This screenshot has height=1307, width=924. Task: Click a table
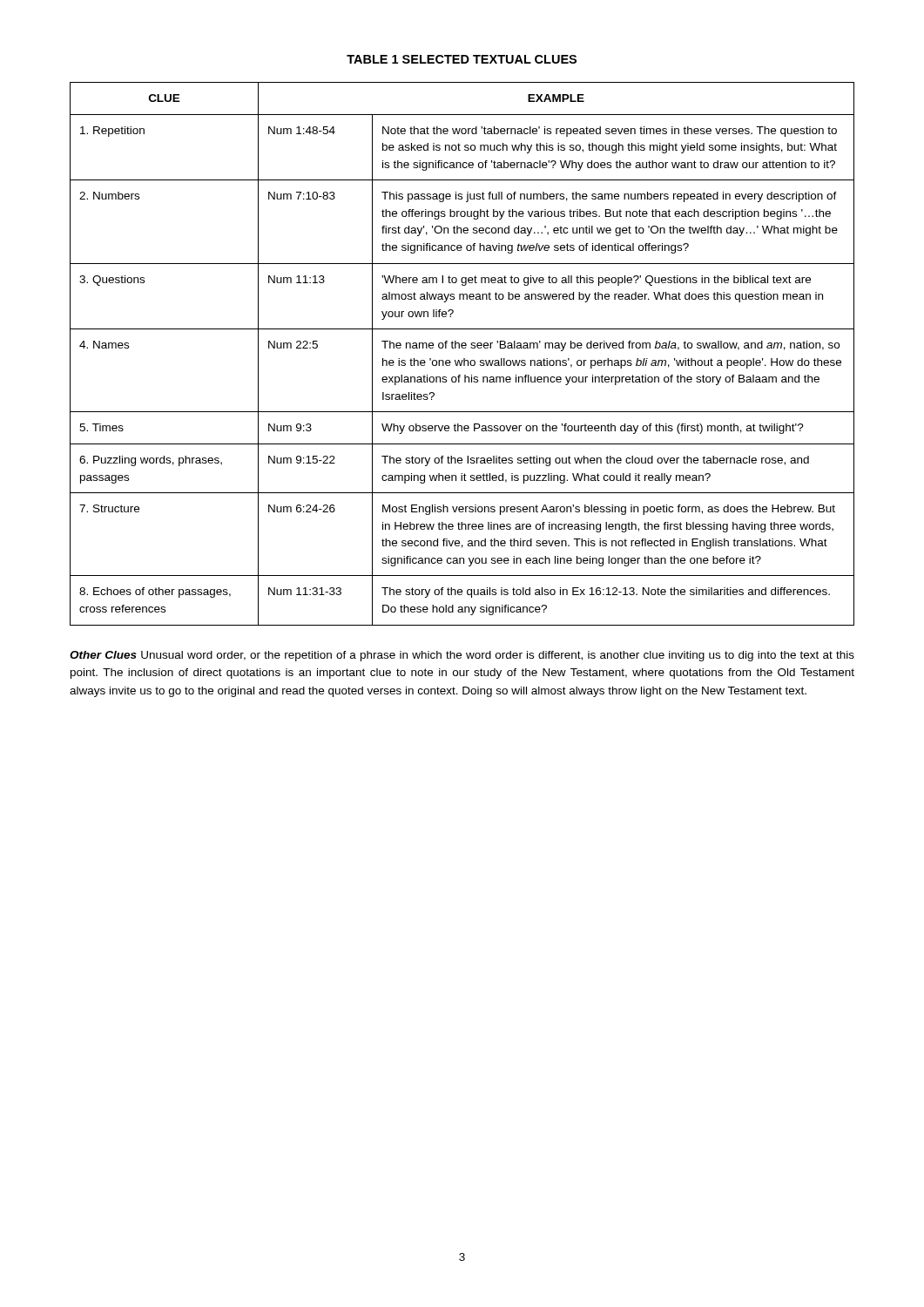462,354
